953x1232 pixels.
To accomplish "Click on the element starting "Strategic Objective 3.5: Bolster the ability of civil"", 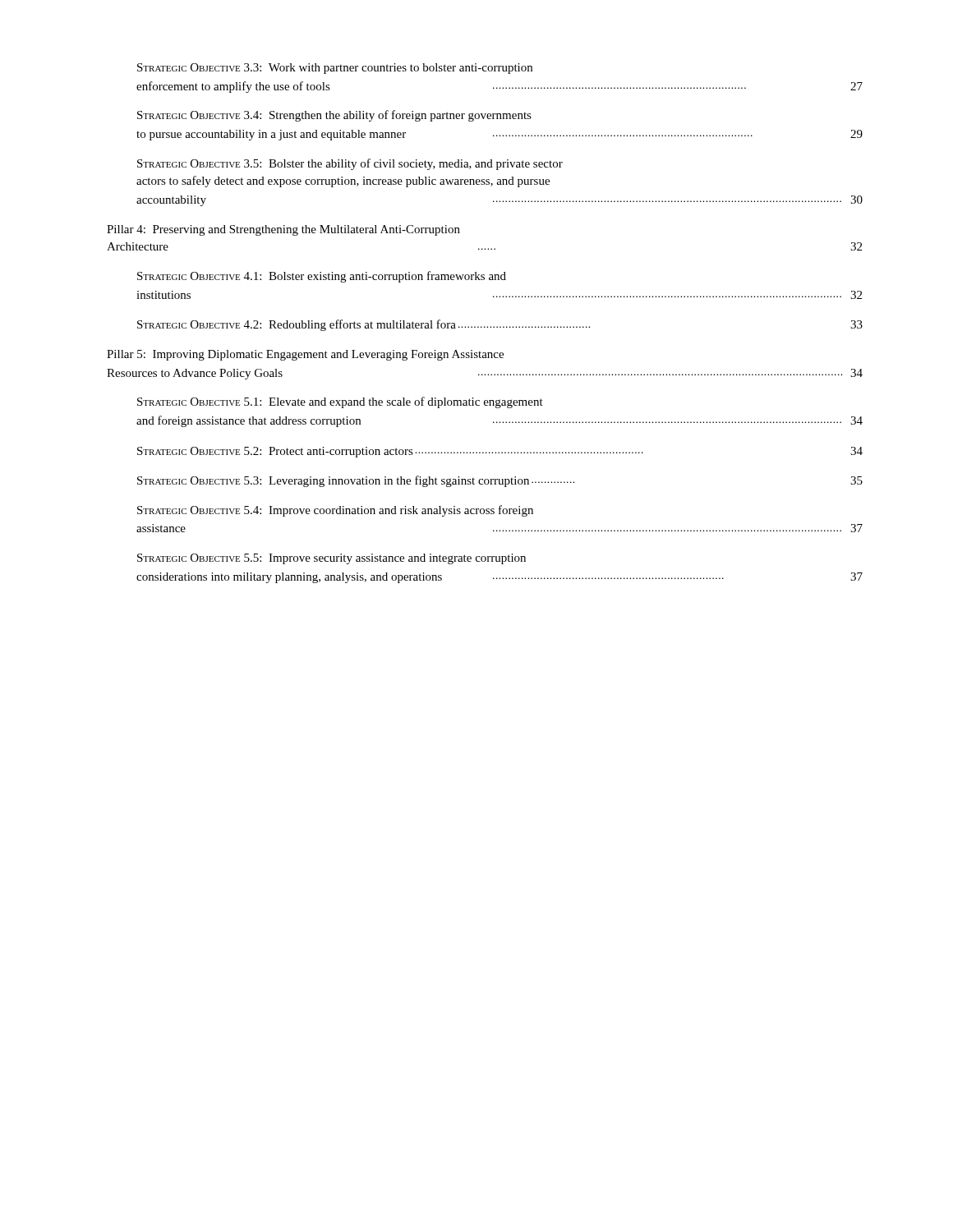I will [500, 182].
